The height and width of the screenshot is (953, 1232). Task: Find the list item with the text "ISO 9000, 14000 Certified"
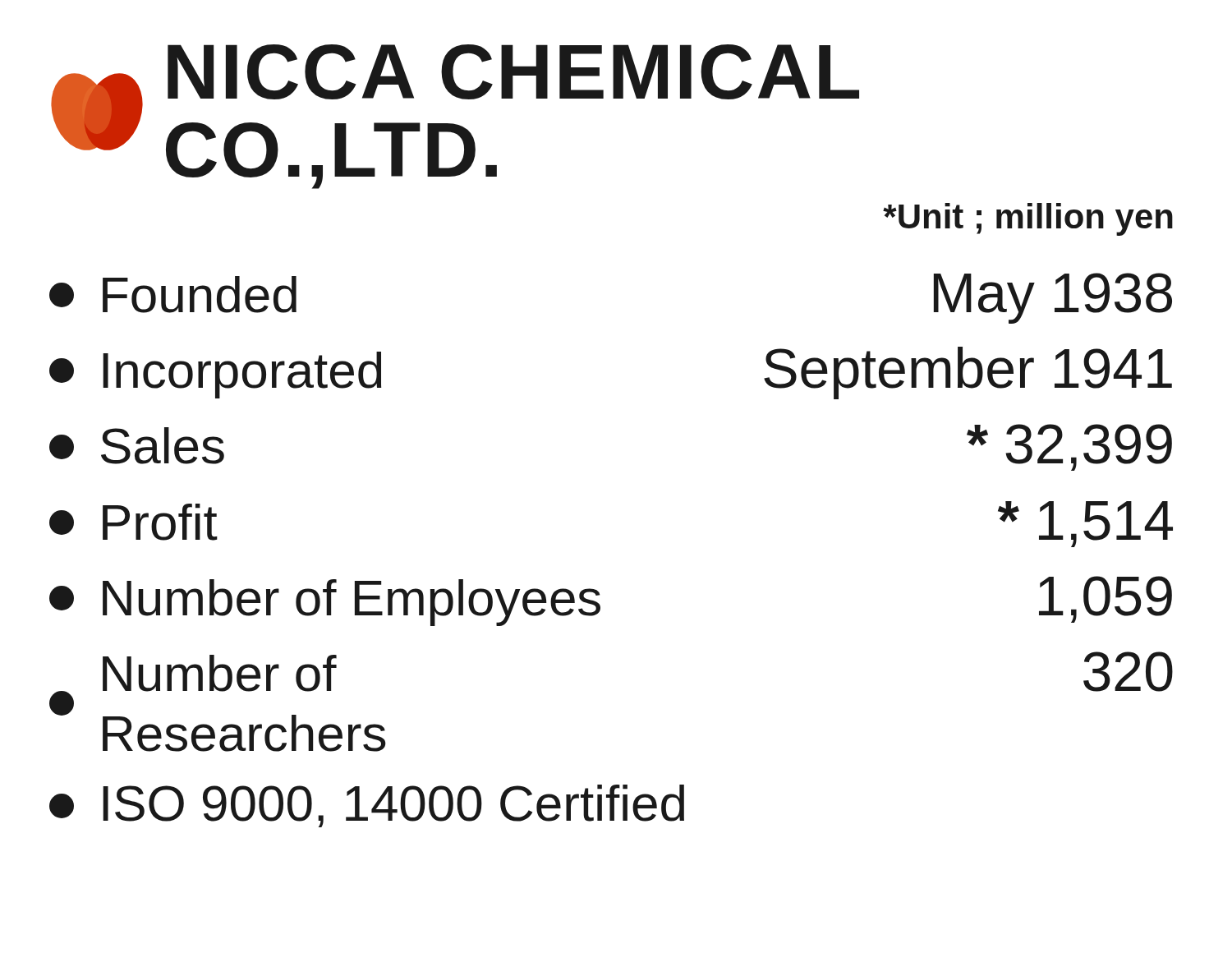616,804
